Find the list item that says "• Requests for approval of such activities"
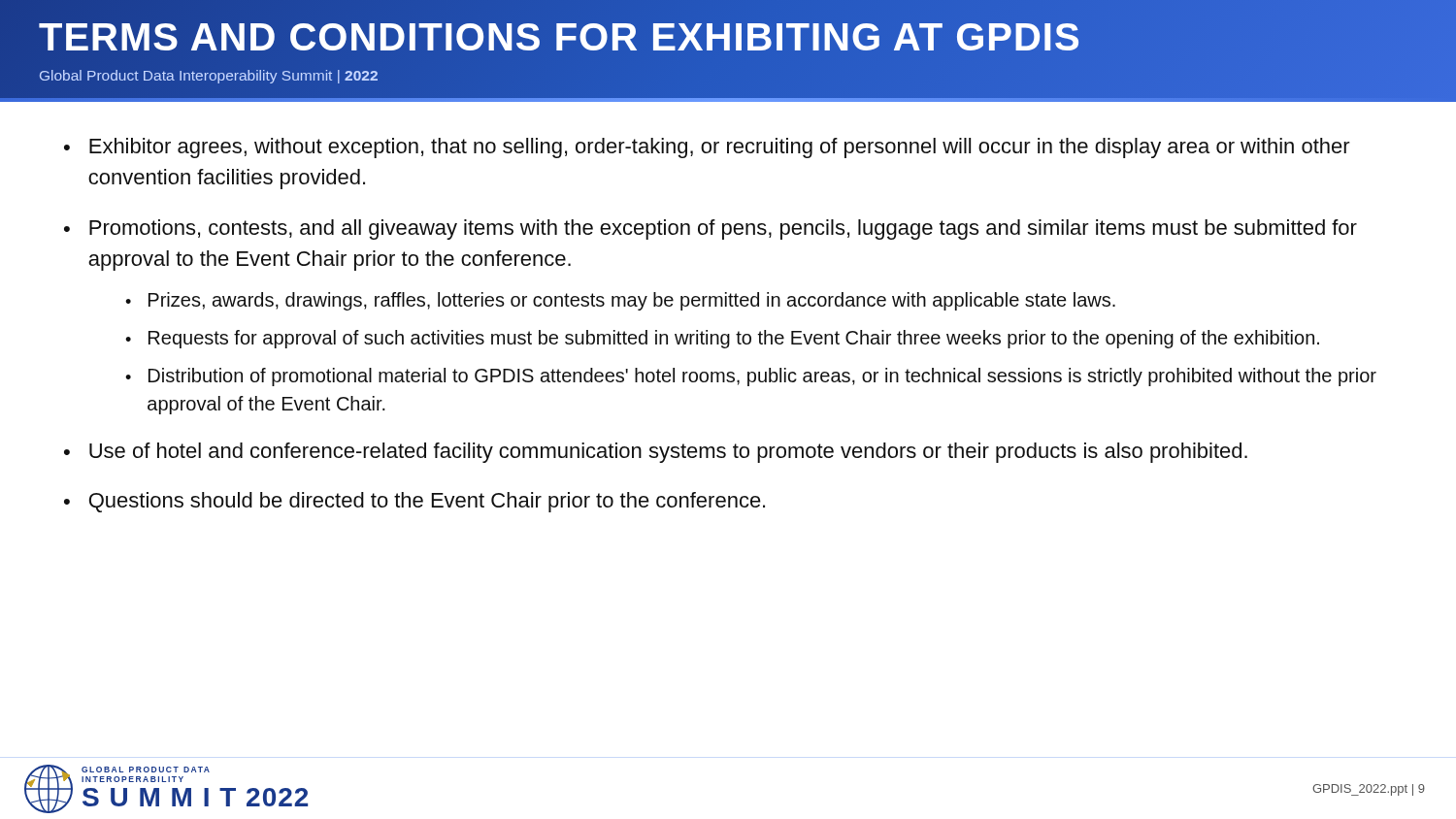 point(723,338)
